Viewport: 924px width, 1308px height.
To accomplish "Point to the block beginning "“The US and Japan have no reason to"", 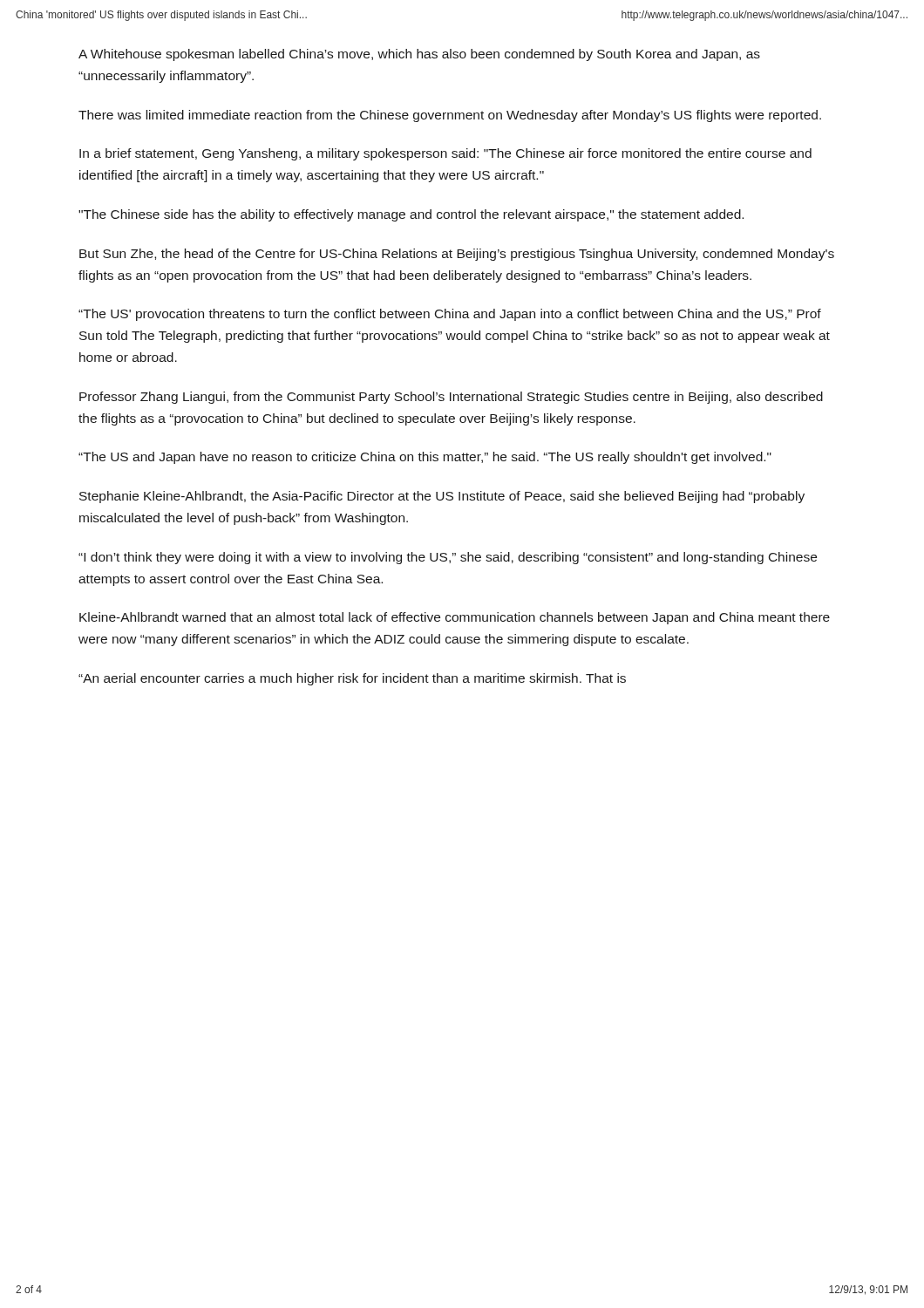I will 425,457.
